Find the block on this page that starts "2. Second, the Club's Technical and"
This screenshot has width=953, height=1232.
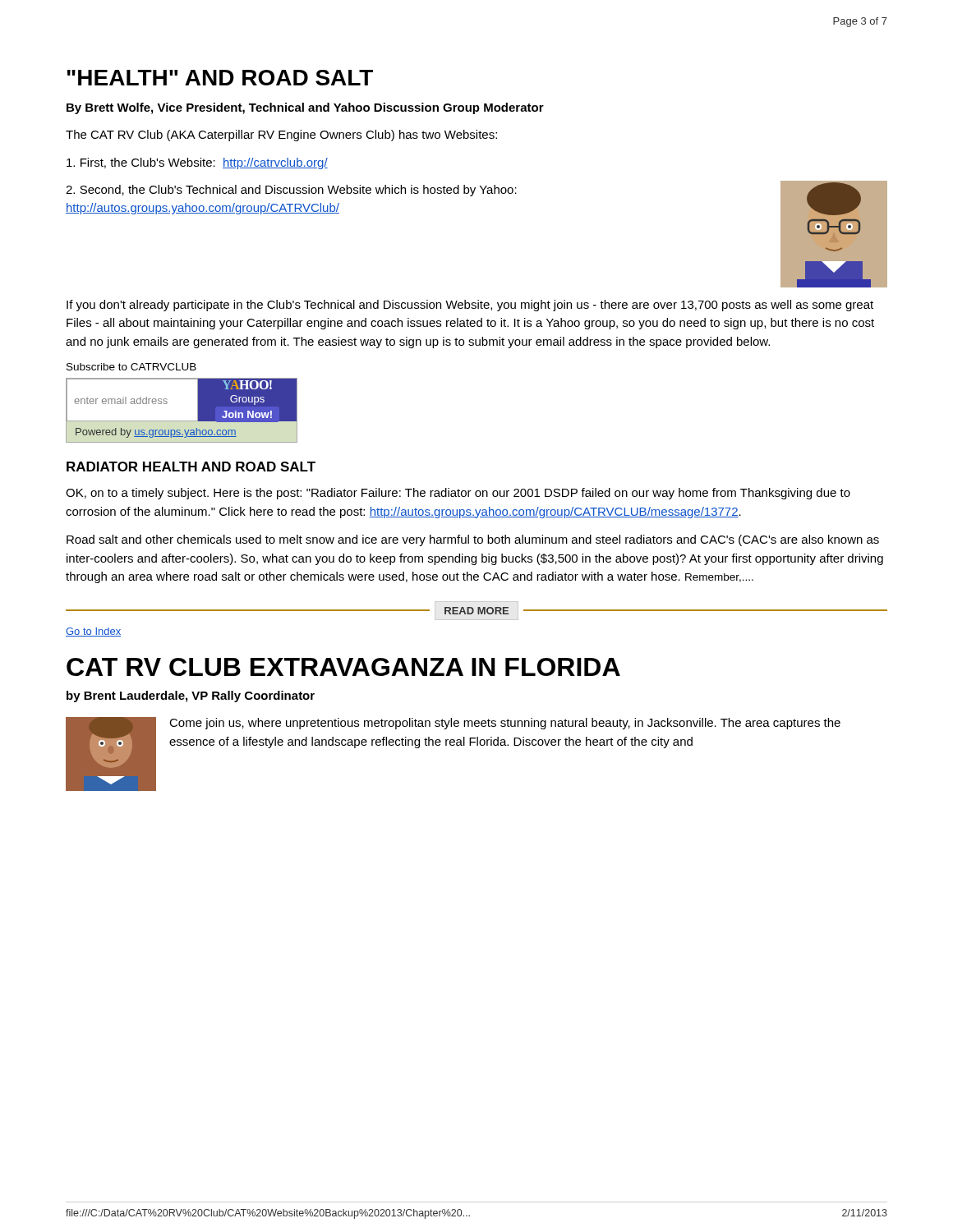476,199
